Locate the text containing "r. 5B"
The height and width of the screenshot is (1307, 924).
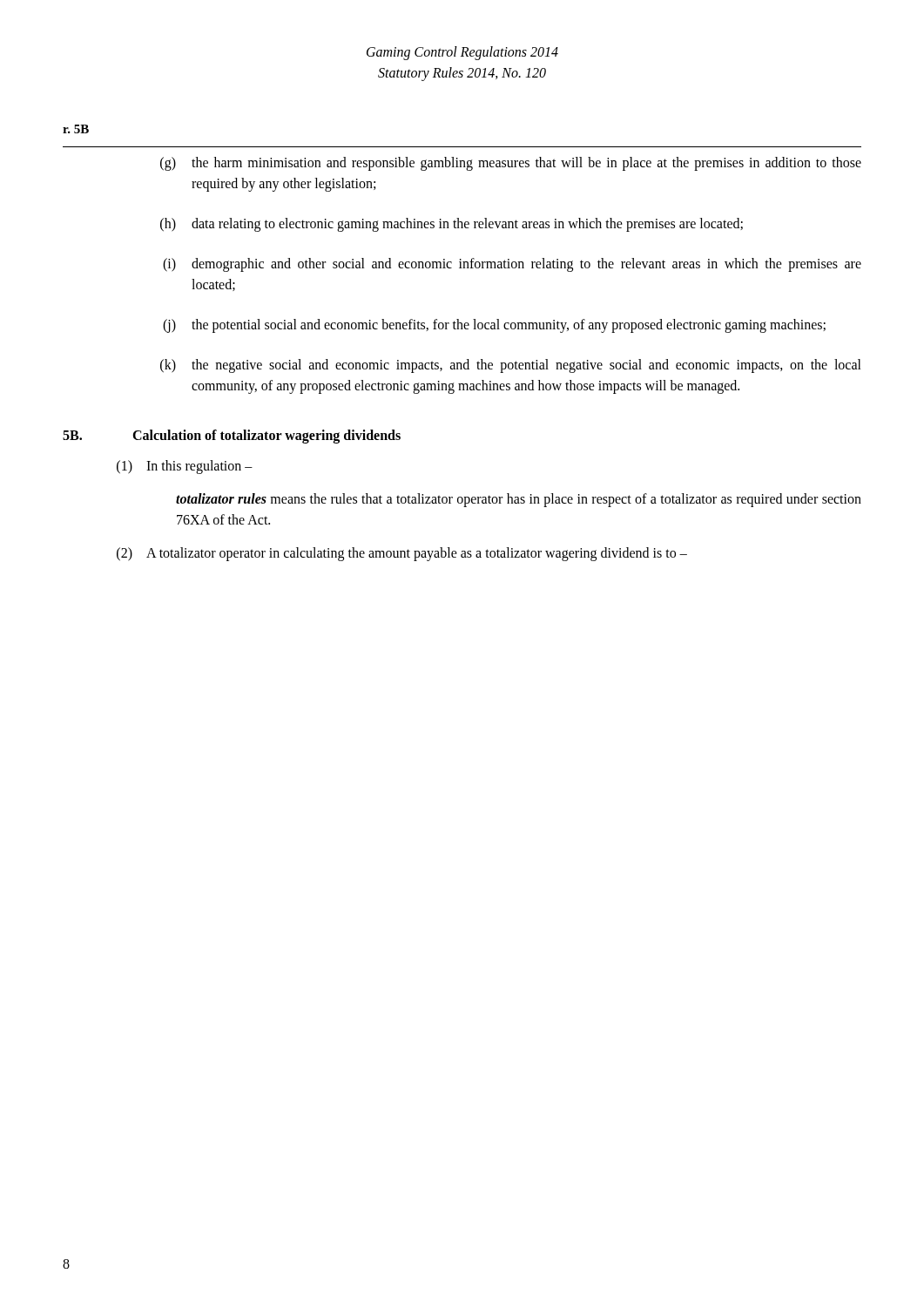pos(76,129)
